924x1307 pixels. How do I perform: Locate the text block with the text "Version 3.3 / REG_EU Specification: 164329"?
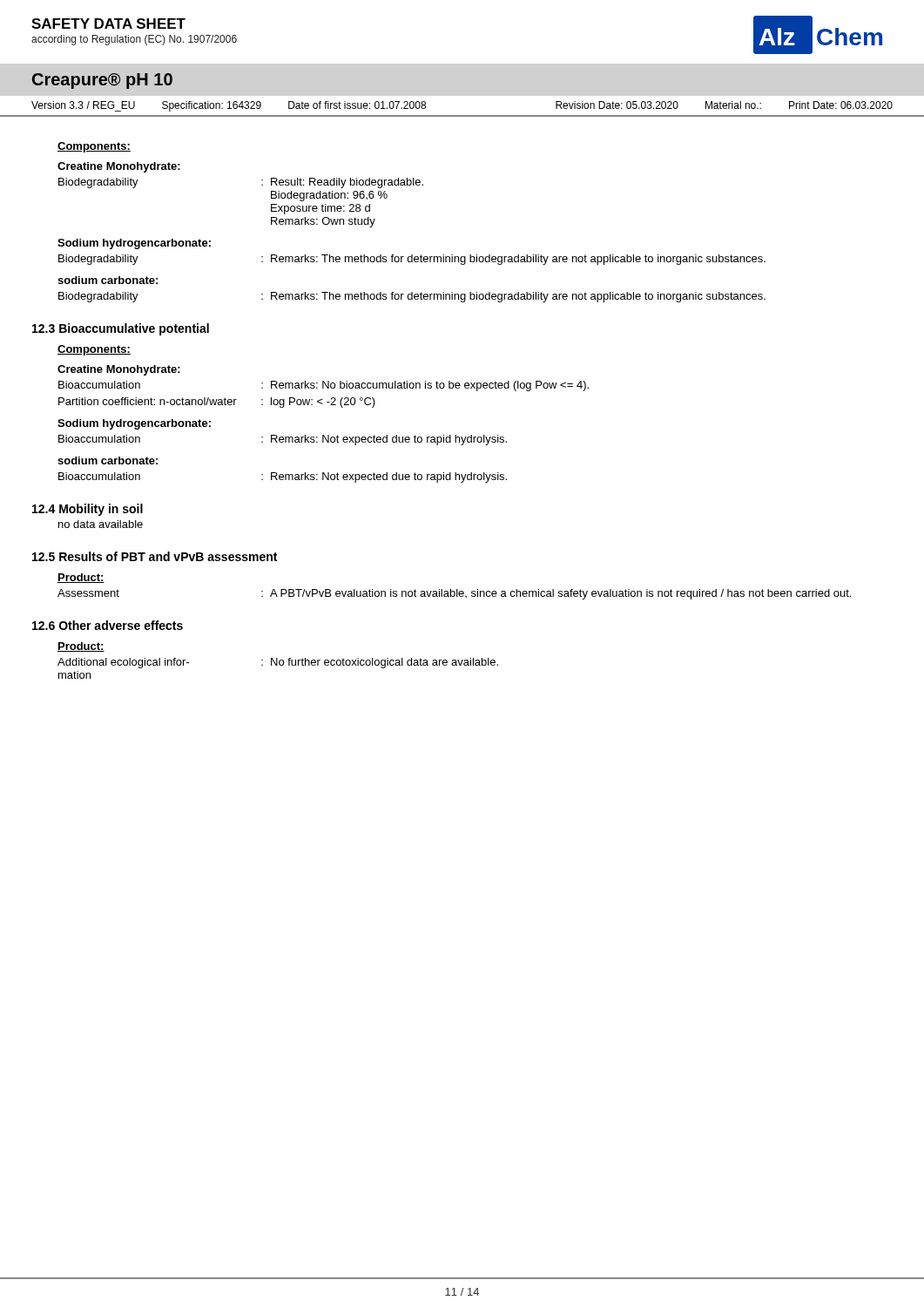(229, 105)
